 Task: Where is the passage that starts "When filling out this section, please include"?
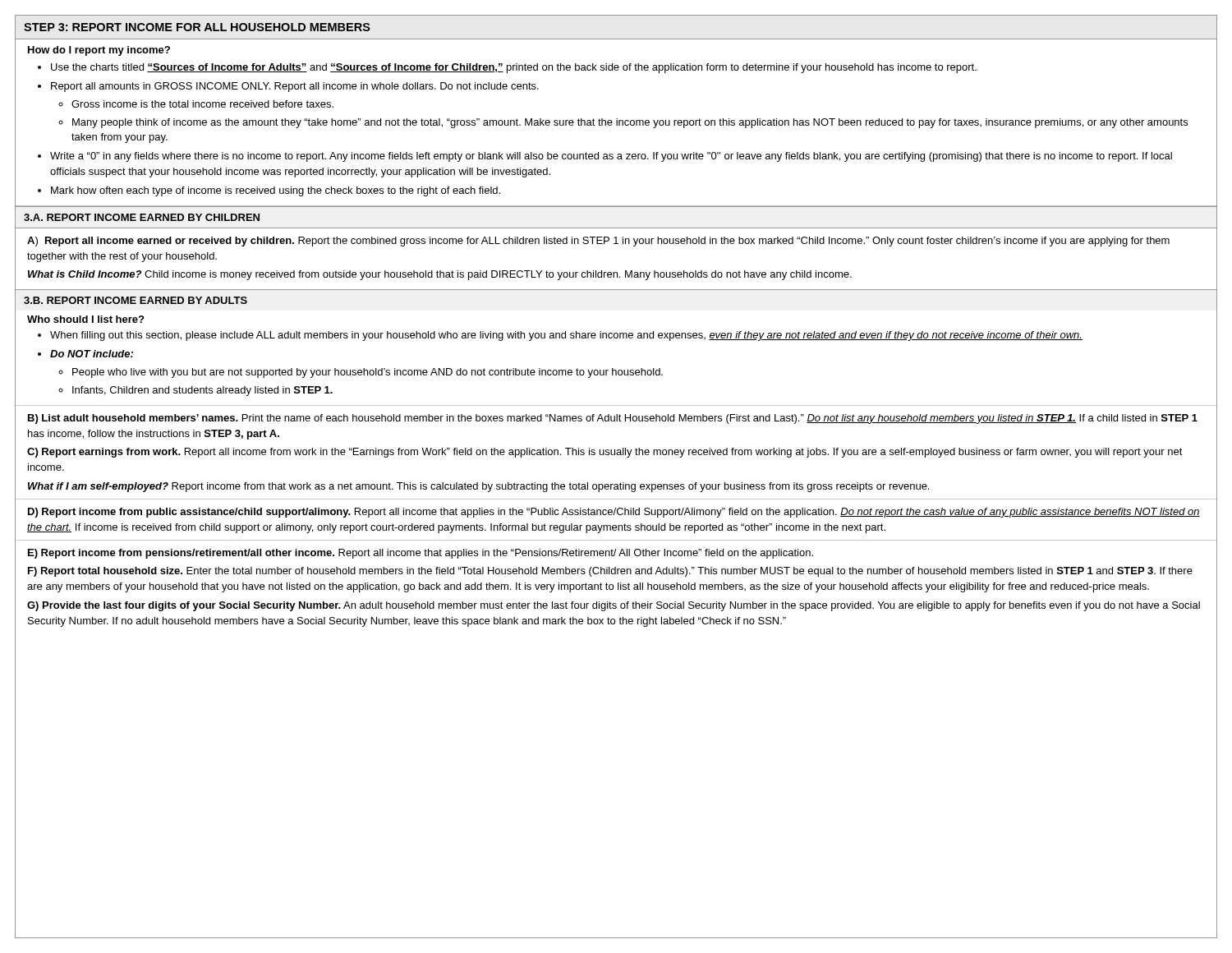tap(616, 336)
